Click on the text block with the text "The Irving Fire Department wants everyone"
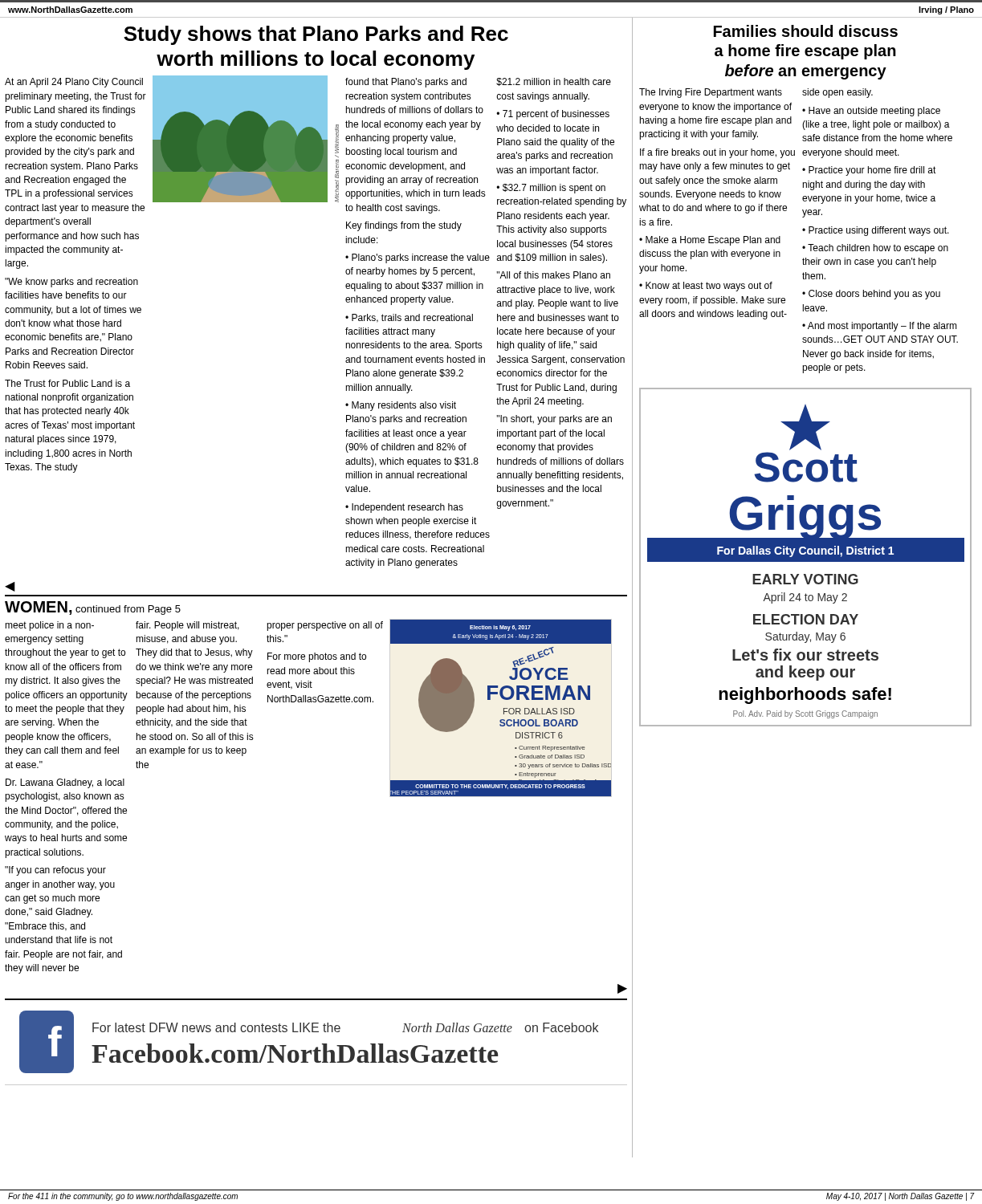982x1204 pixels. (x=717, y=204)
